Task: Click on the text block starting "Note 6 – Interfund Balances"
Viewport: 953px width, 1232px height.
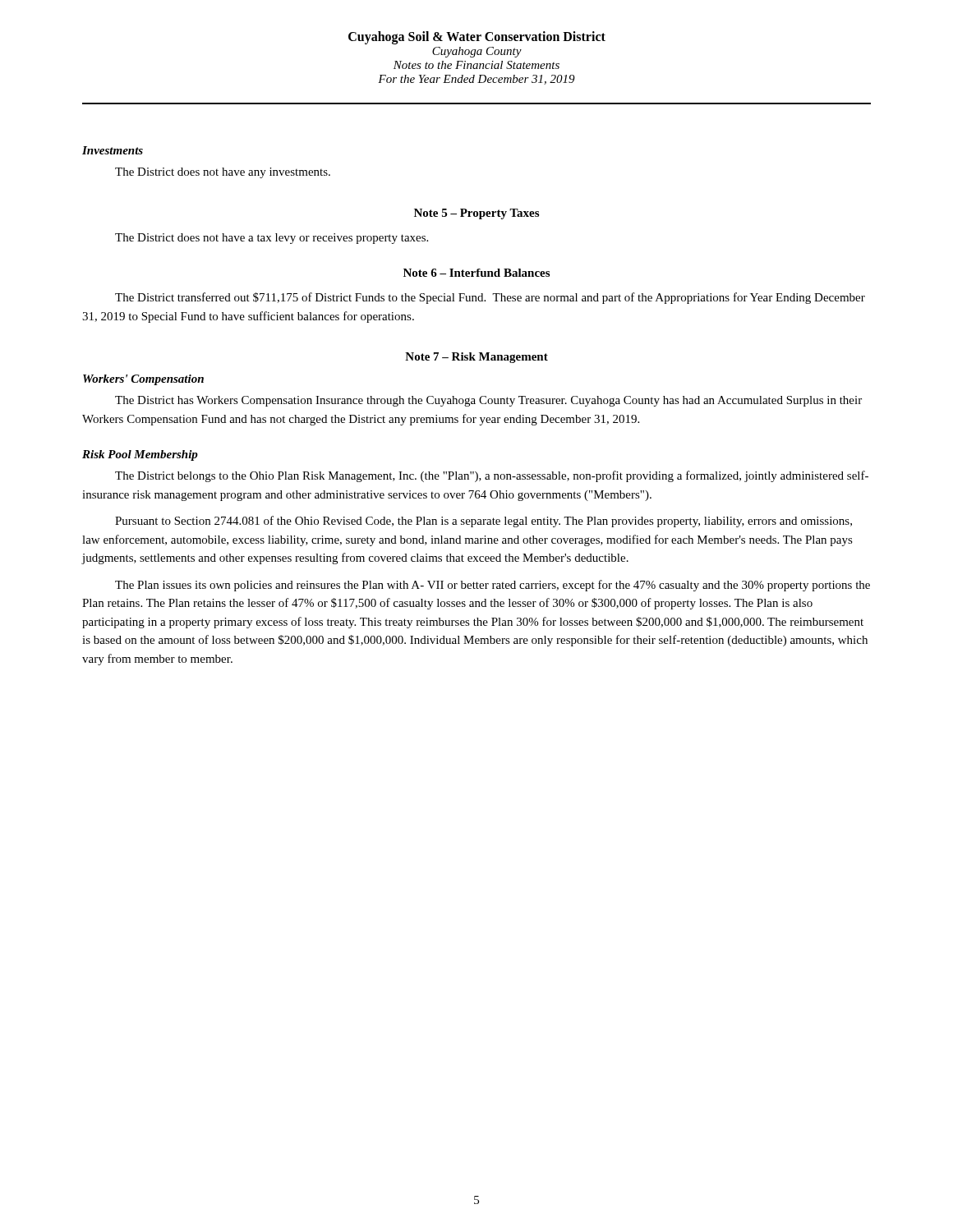Action: [x=476, y=273]
